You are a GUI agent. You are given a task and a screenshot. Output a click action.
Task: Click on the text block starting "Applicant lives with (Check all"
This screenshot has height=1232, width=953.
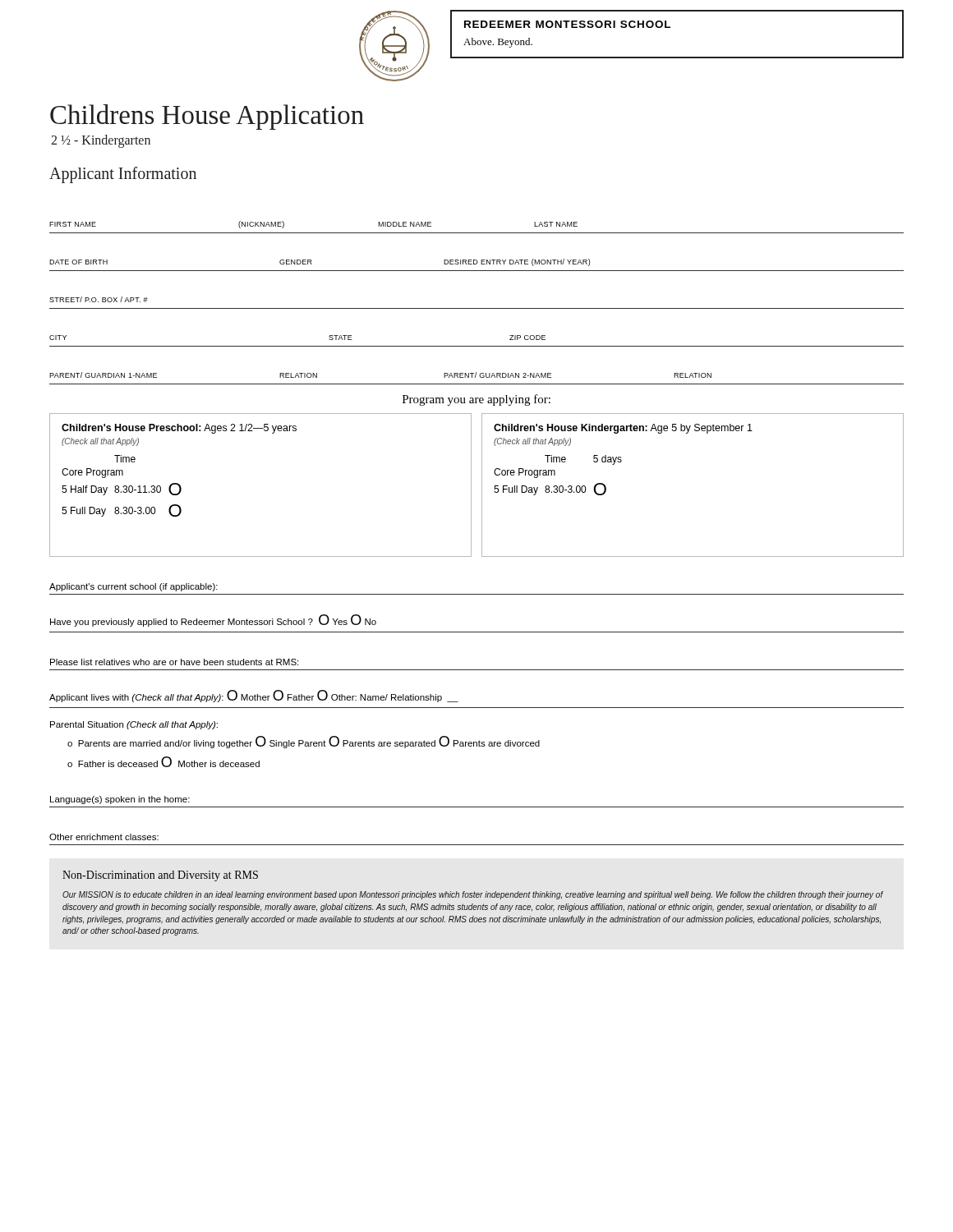tap(254, 696)
